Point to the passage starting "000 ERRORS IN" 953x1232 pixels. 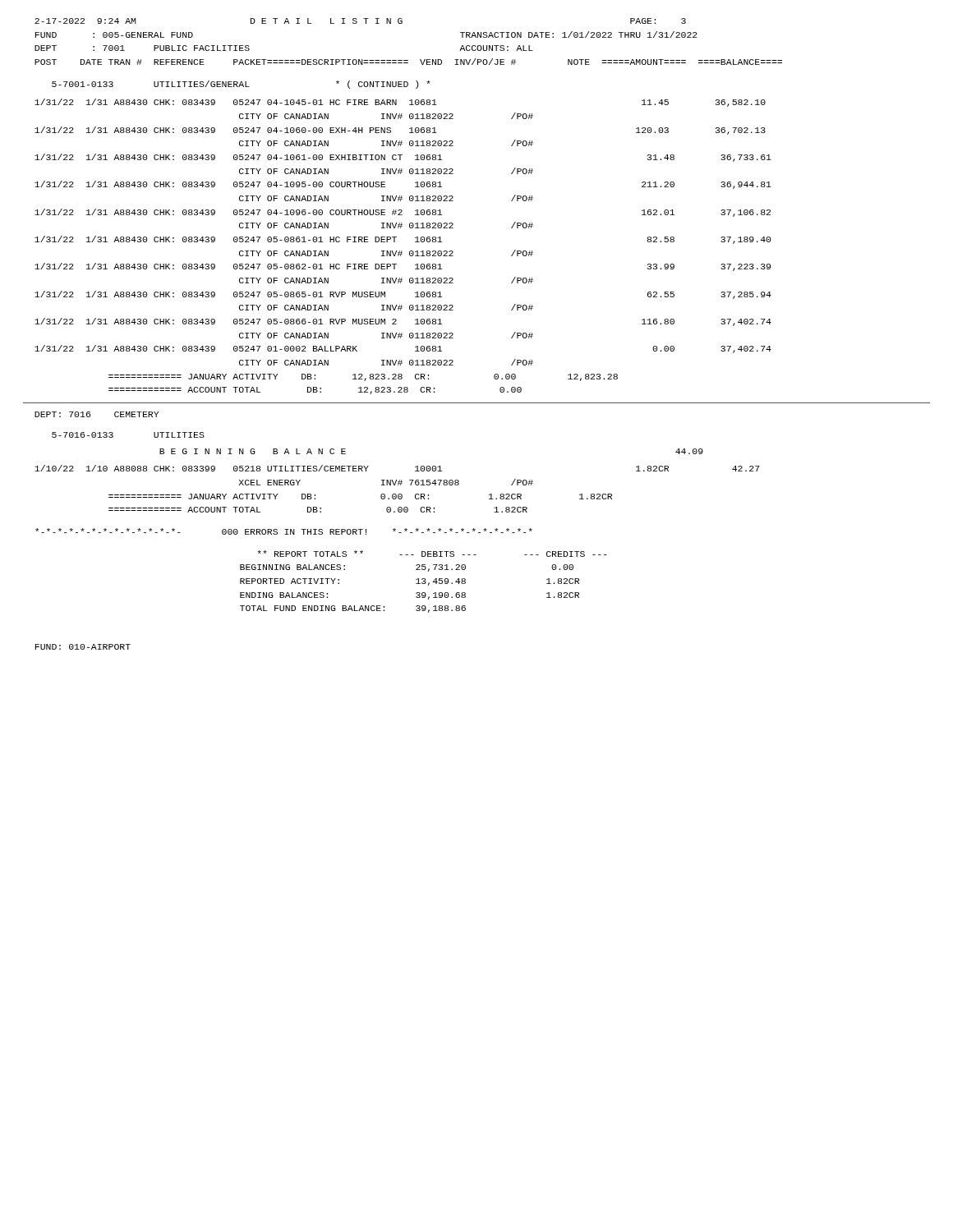[476, 532]
